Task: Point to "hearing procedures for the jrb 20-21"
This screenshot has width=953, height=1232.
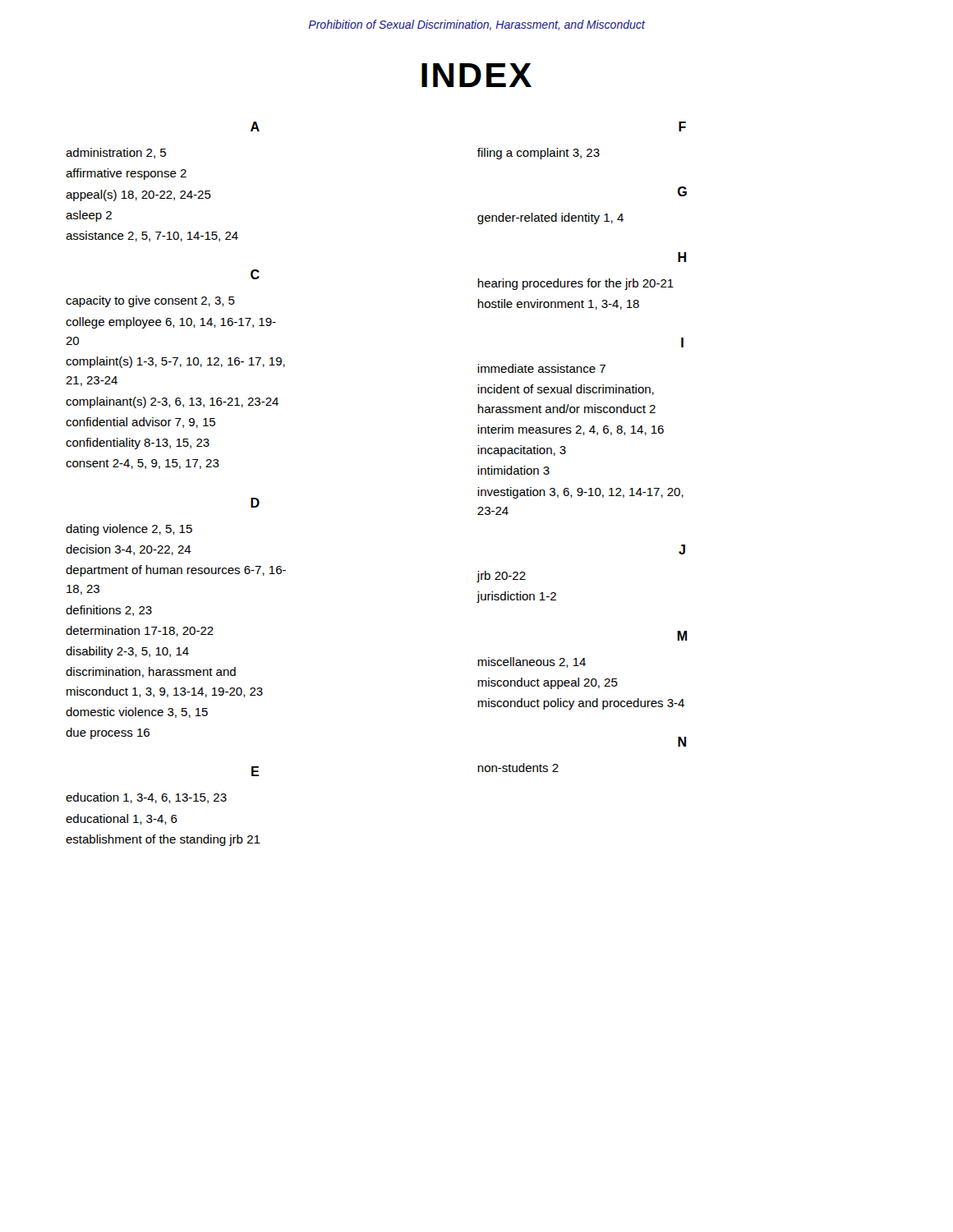Action: click(x=575, y=283)
